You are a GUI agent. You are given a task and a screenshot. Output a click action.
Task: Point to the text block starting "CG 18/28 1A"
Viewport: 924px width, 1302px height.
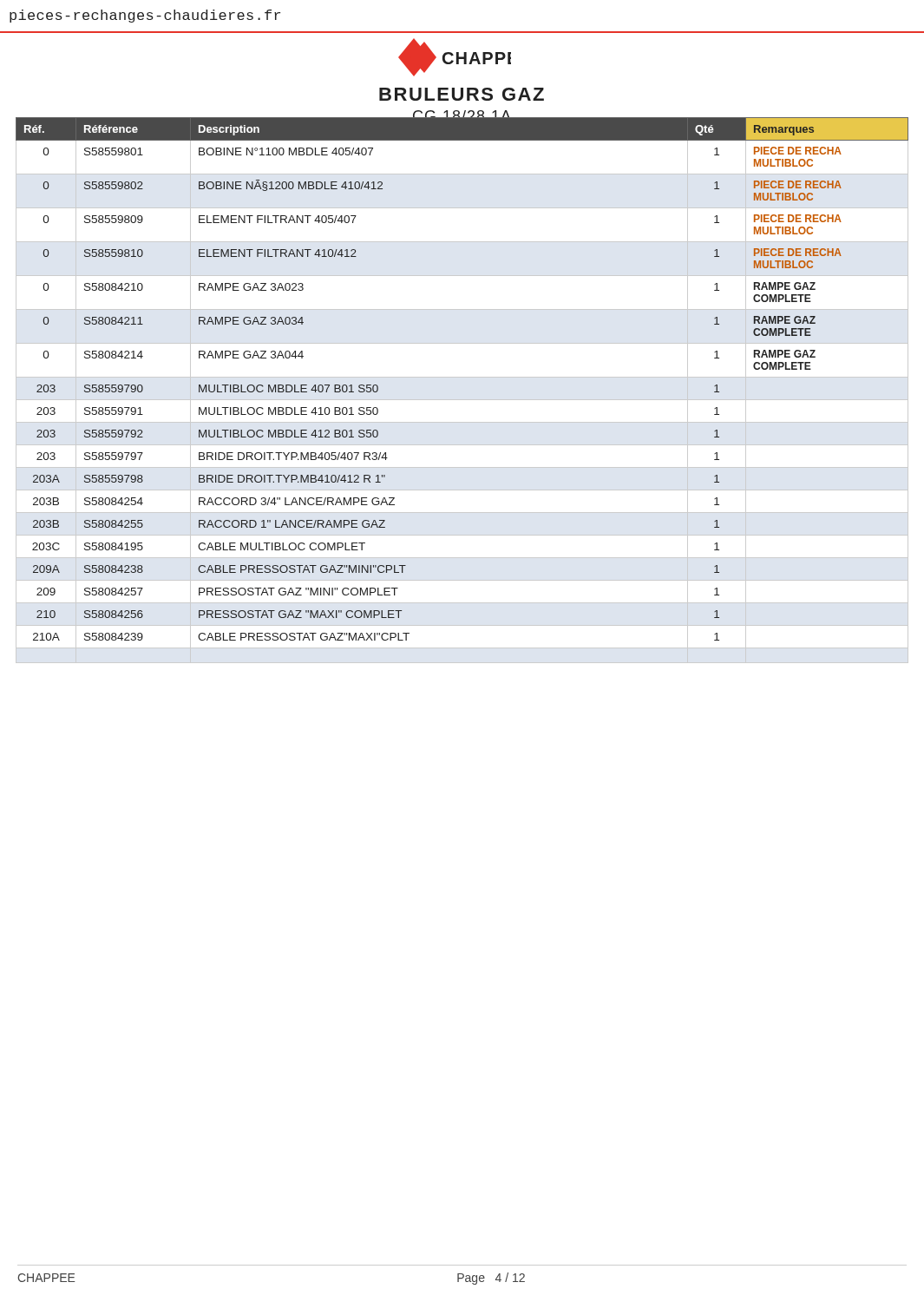click(x=462, y=116)
